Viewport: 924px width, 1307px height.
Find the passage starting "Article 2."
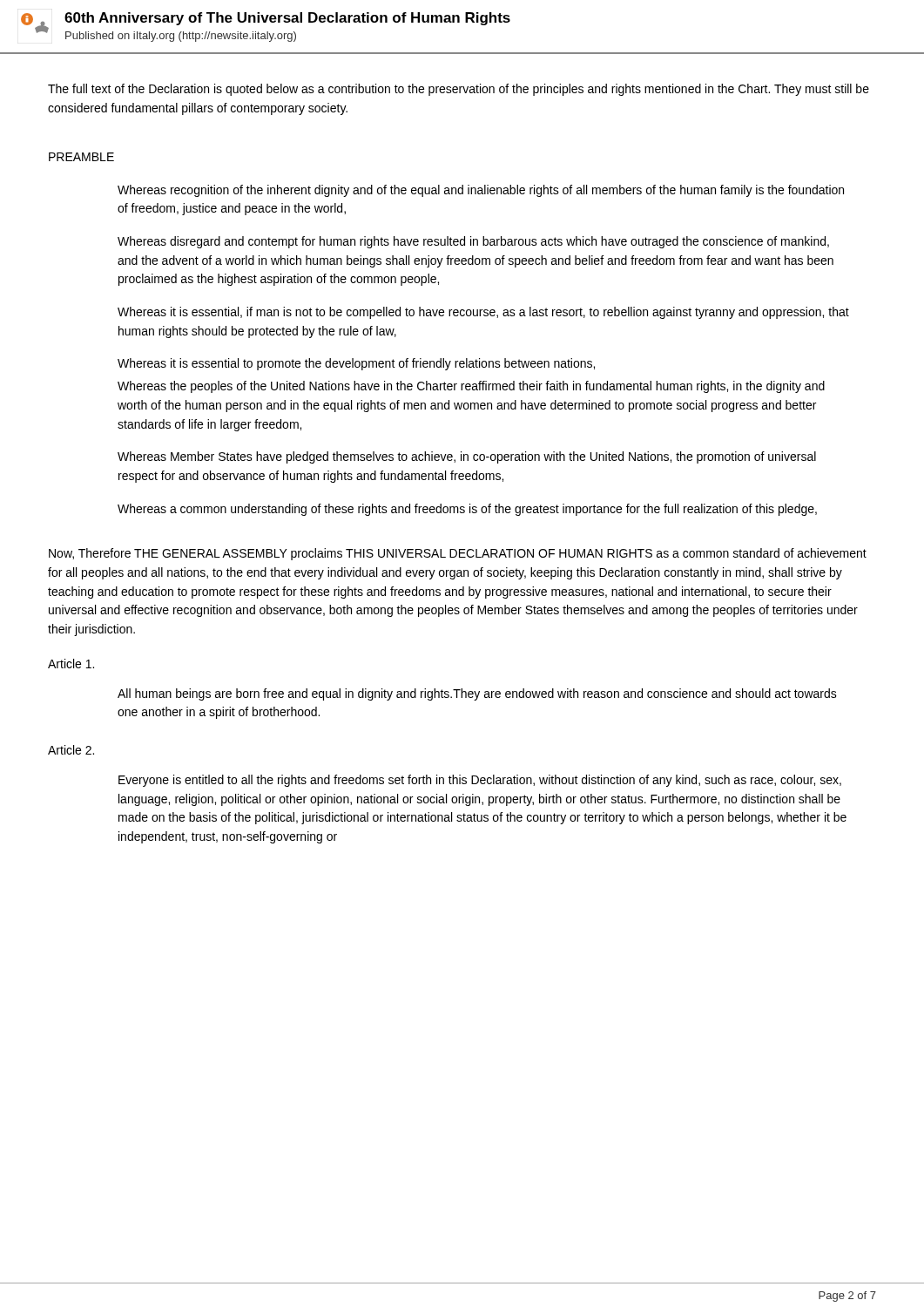[72, 750]
